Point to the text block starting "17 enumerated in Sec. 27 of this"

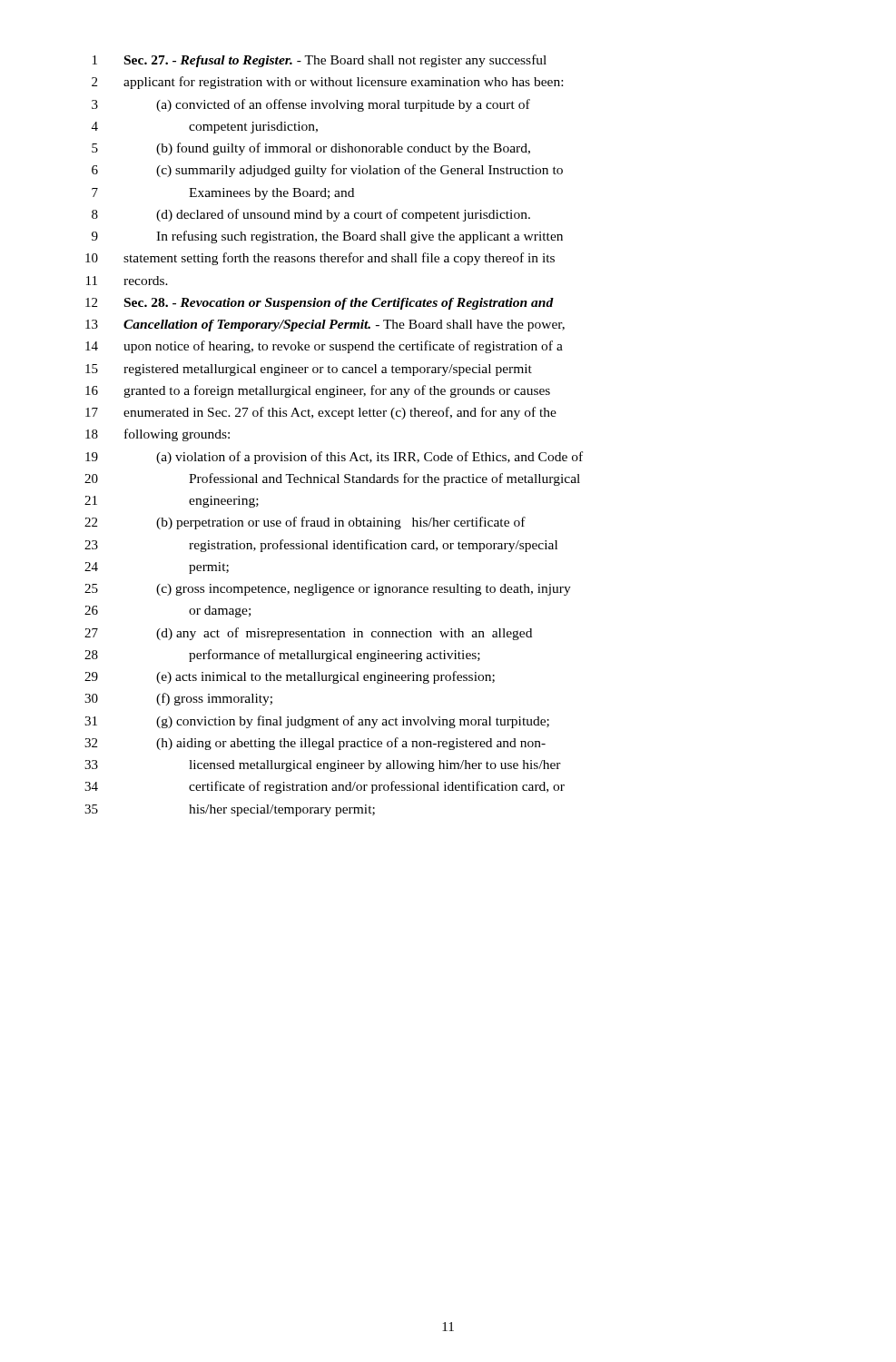pyautogui.click(x=448, y=412)
